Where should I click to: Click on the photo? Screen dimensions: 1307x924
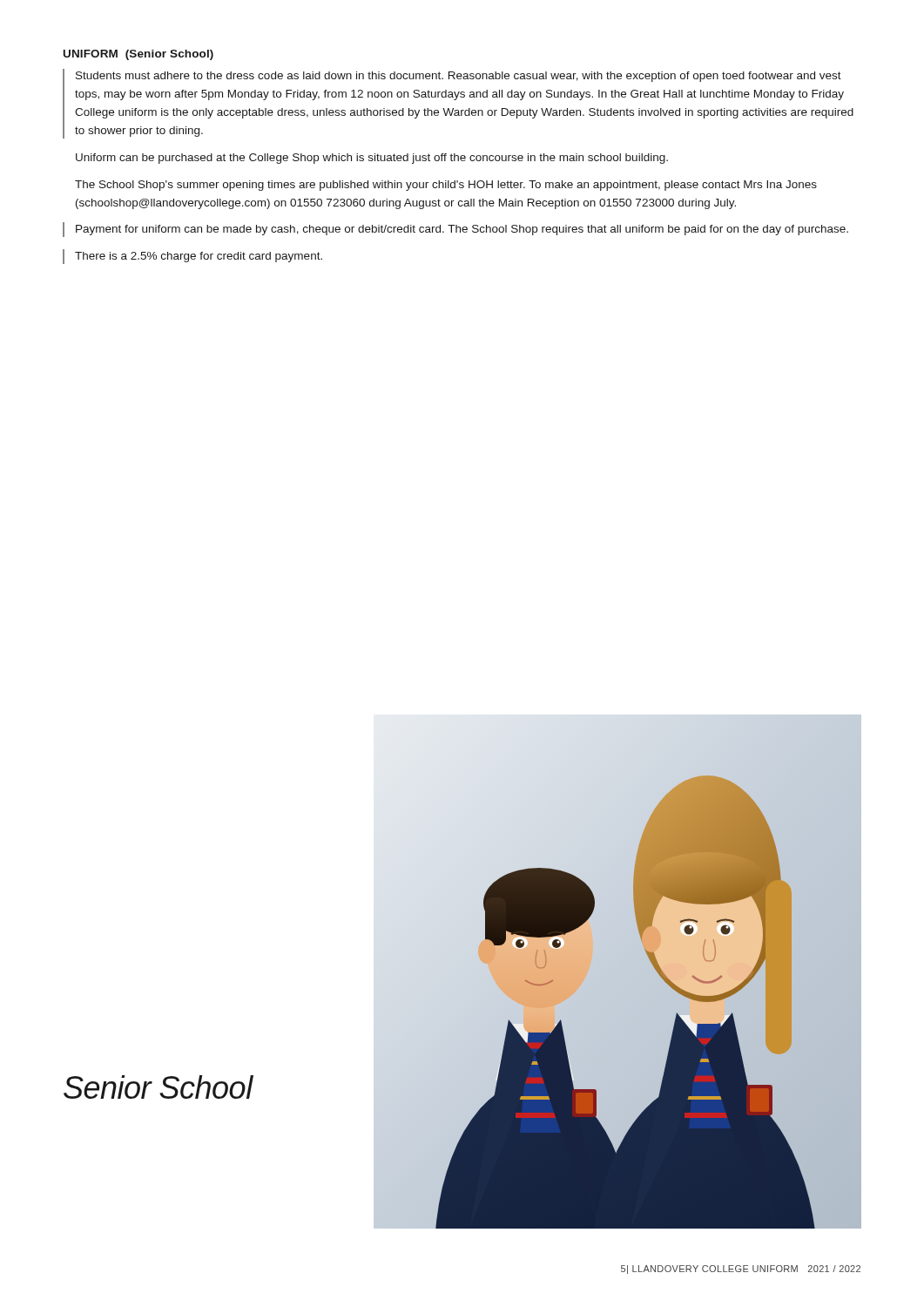click(617, 972)
